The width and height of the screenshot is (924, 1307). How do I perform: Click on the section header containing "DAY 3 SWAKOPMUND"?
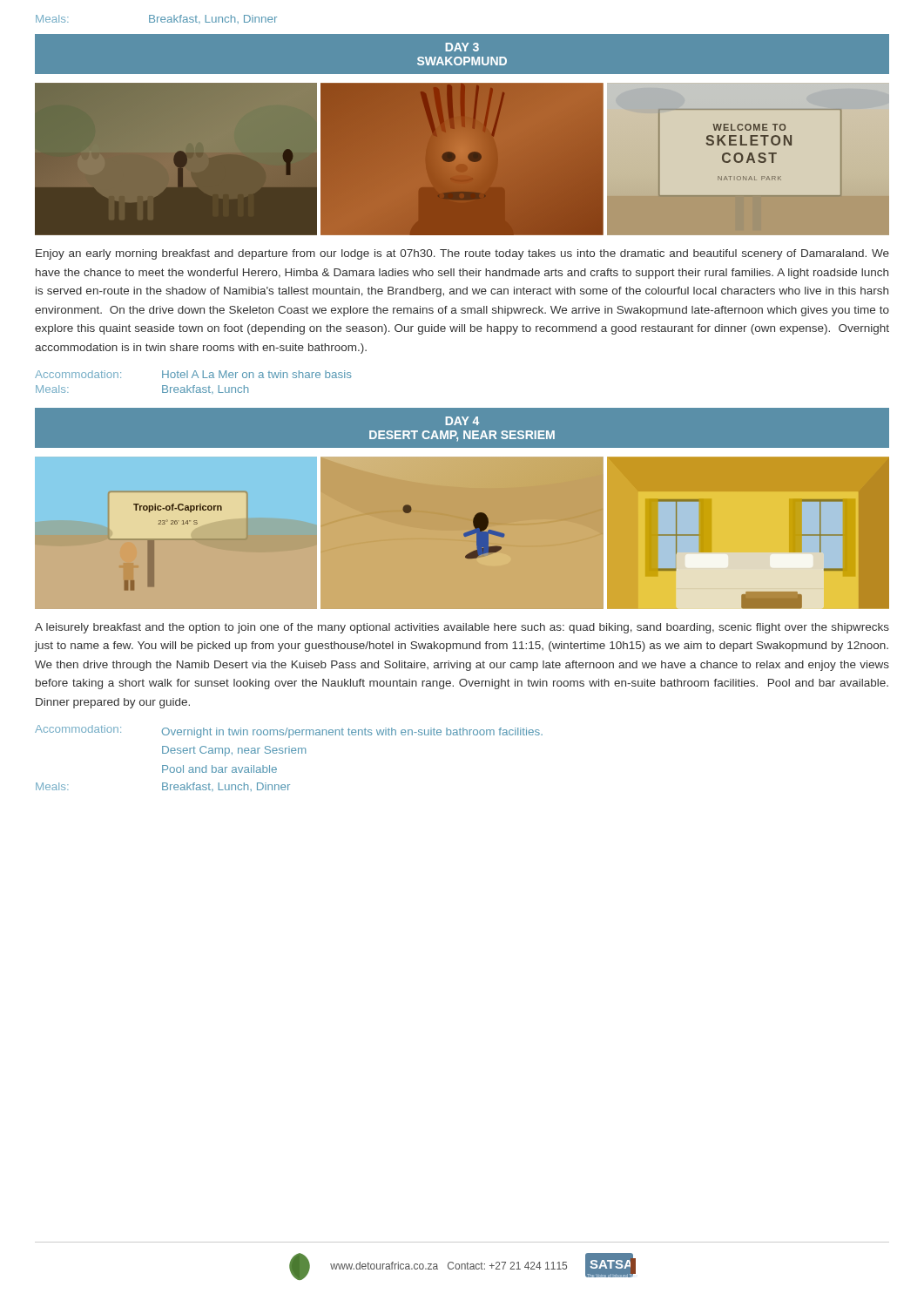[462, 54]
